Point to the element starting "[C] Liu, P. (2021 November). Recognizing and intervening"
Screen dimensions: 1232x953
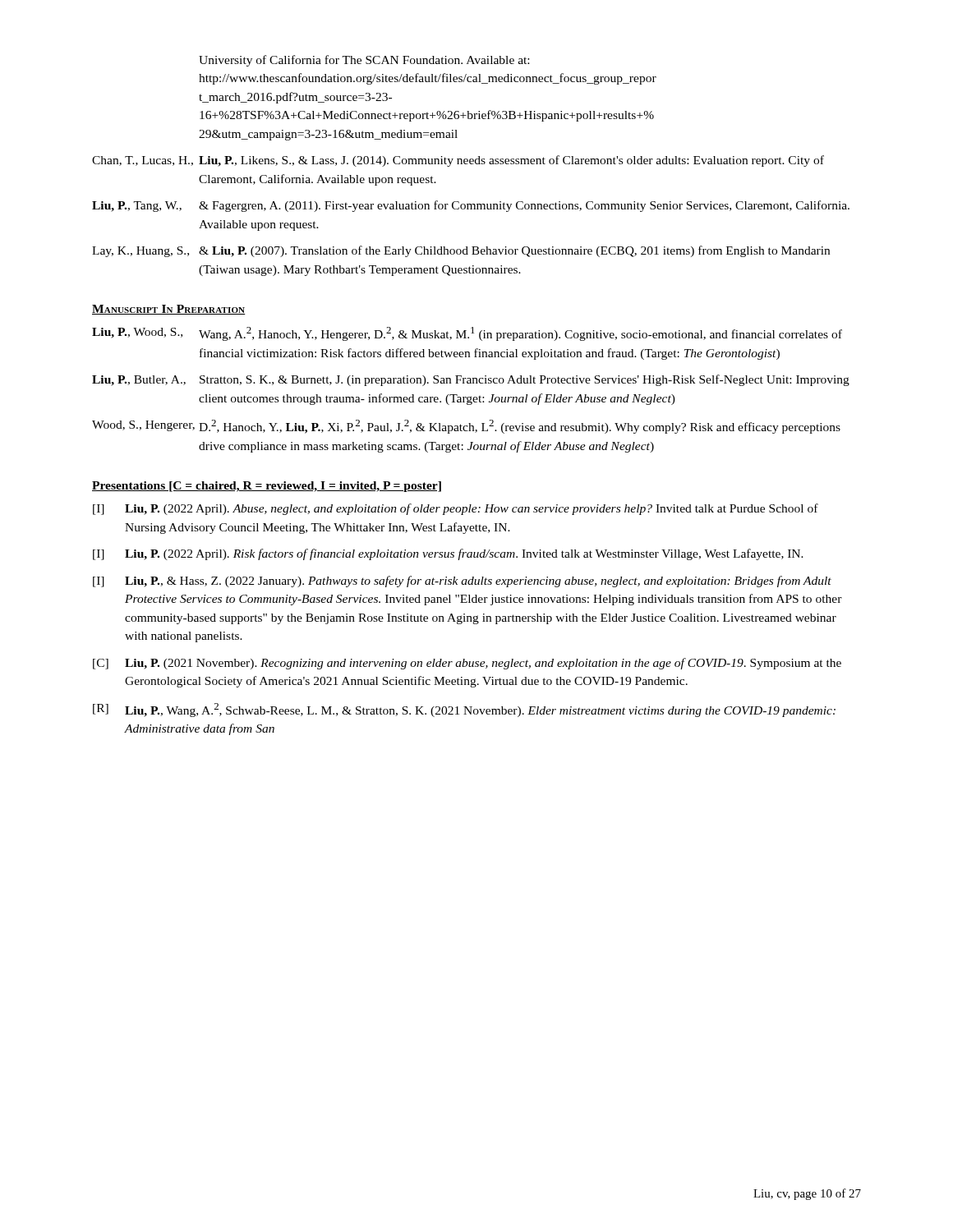point(476,672)
